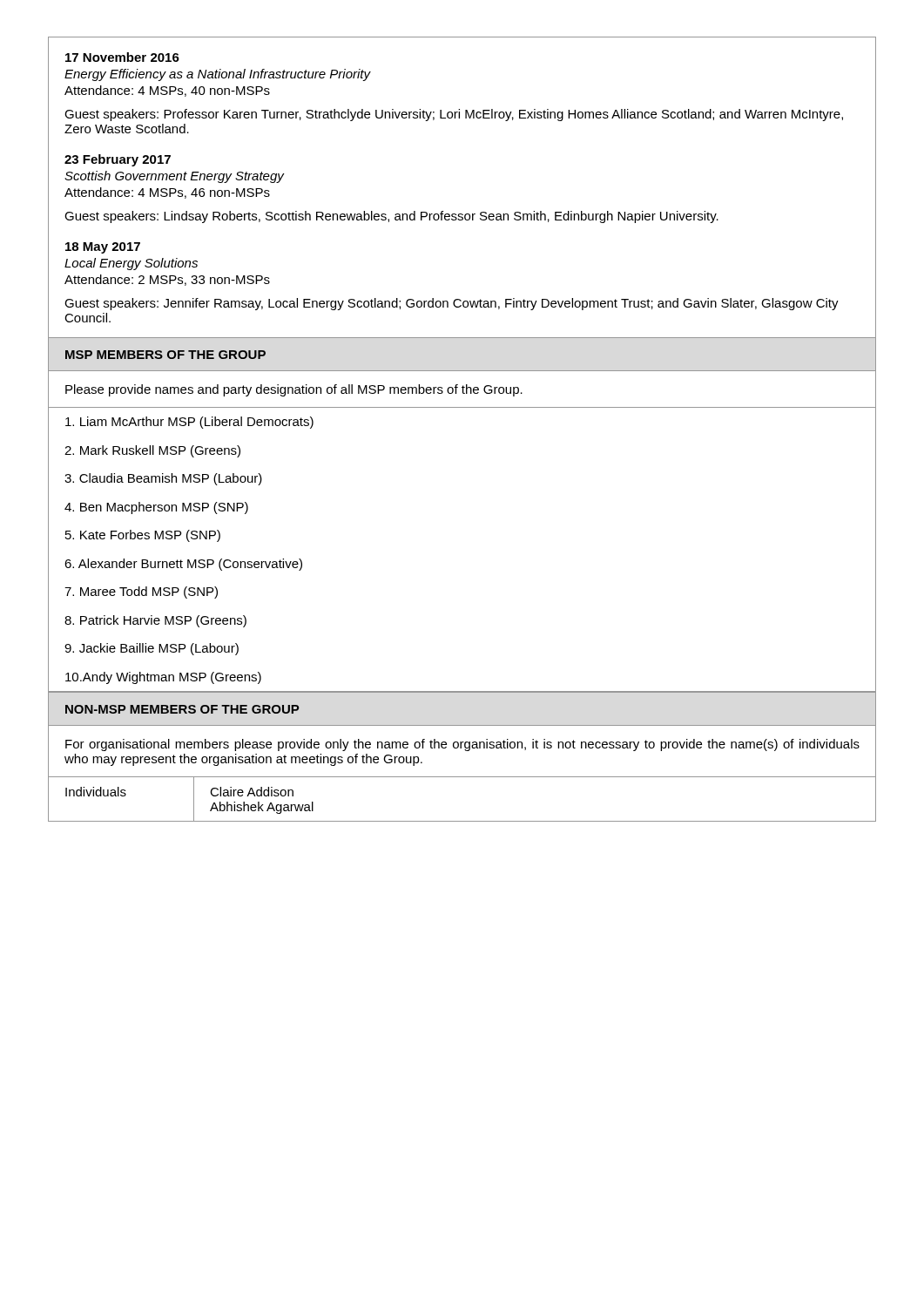Point to the block beginning "Liam McArthur MSP (Liberal"

[189, 421]
